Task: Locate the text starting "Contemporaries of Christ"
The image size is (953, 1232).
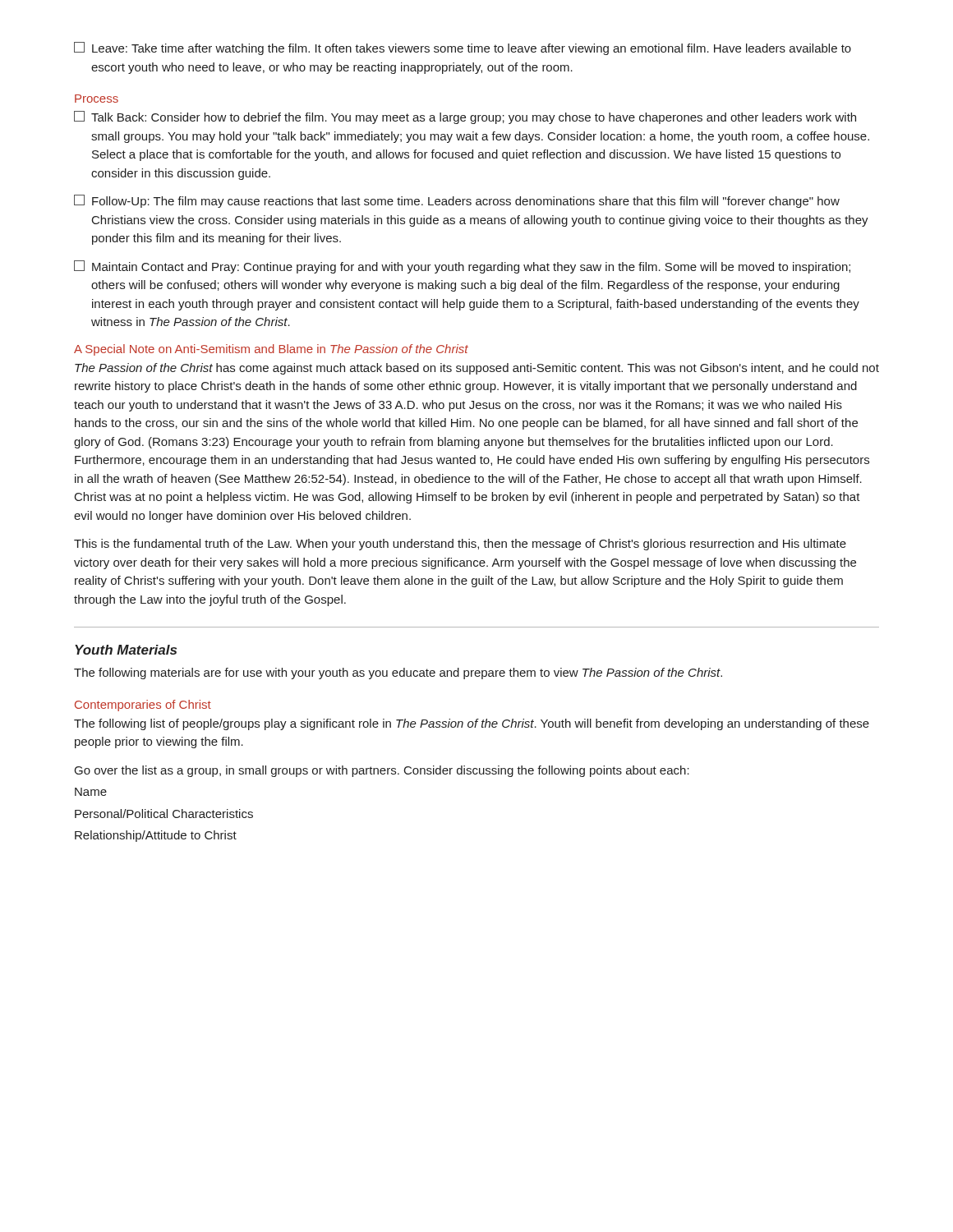Action: point(142,704)
